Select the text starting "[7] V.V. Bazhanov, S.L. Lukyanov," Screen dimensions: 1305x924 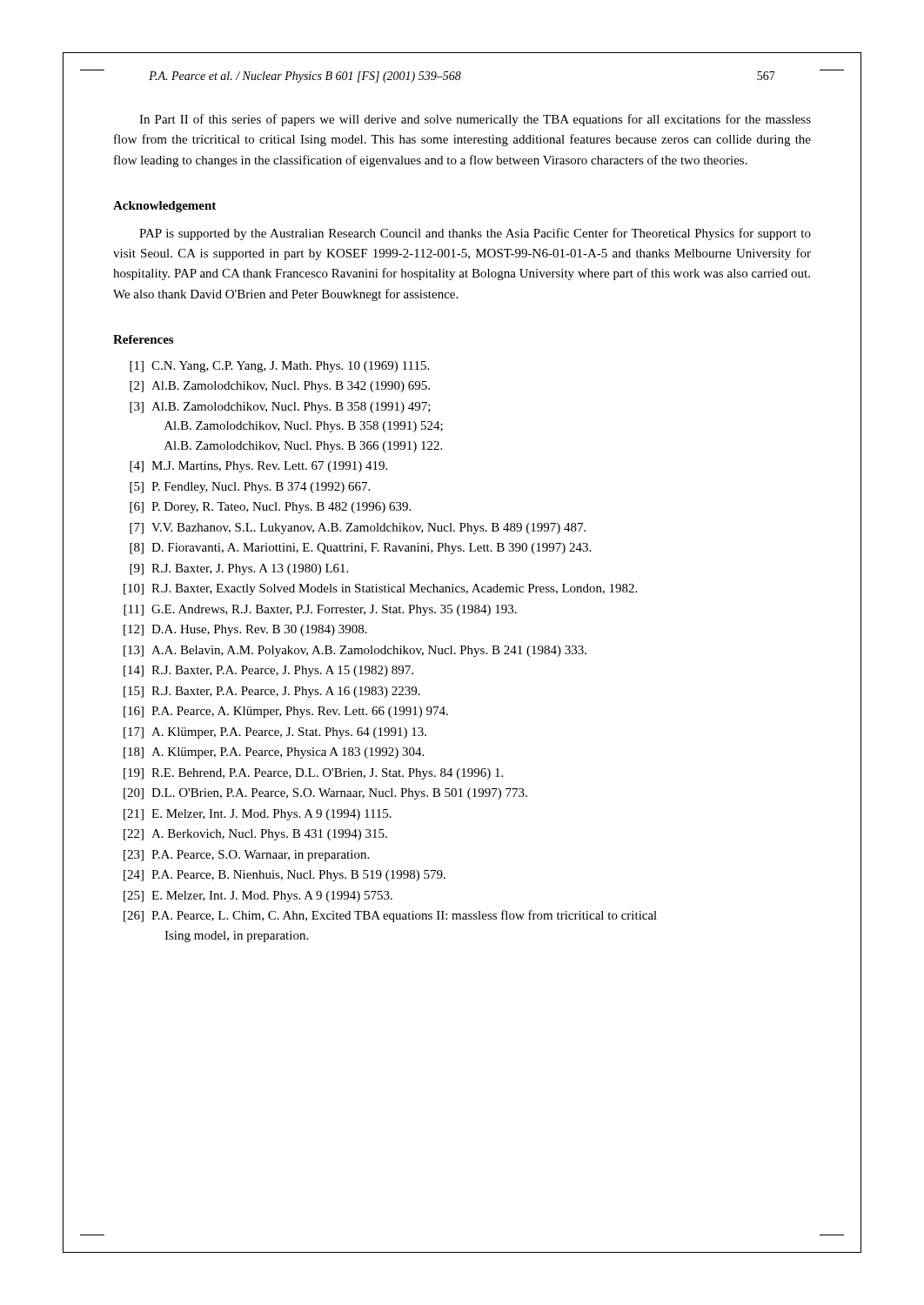pos(350,527)
